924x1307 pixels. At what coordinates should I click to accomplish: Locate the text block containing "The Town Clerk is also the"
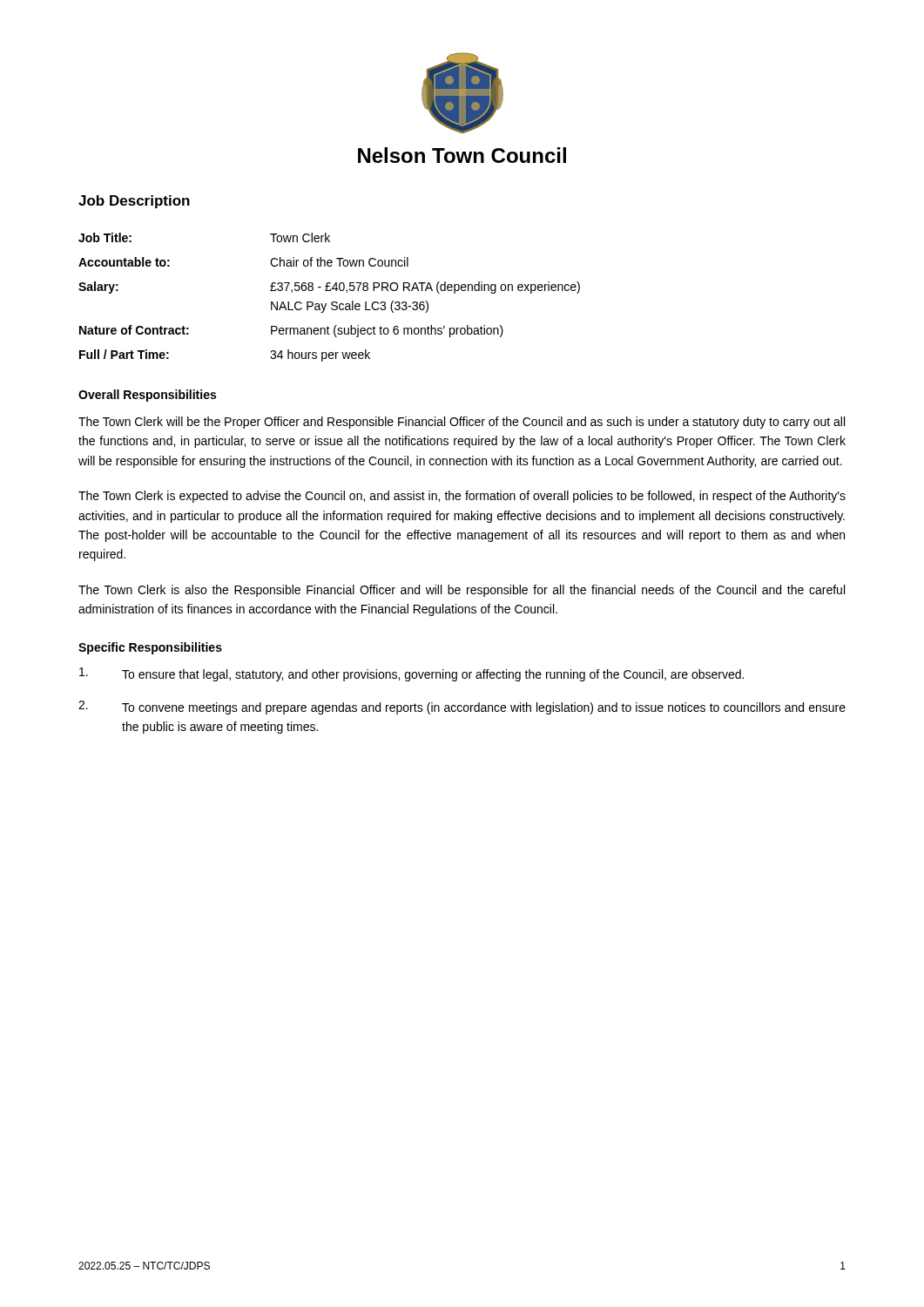pyautogui.click(x=462, y=599)
